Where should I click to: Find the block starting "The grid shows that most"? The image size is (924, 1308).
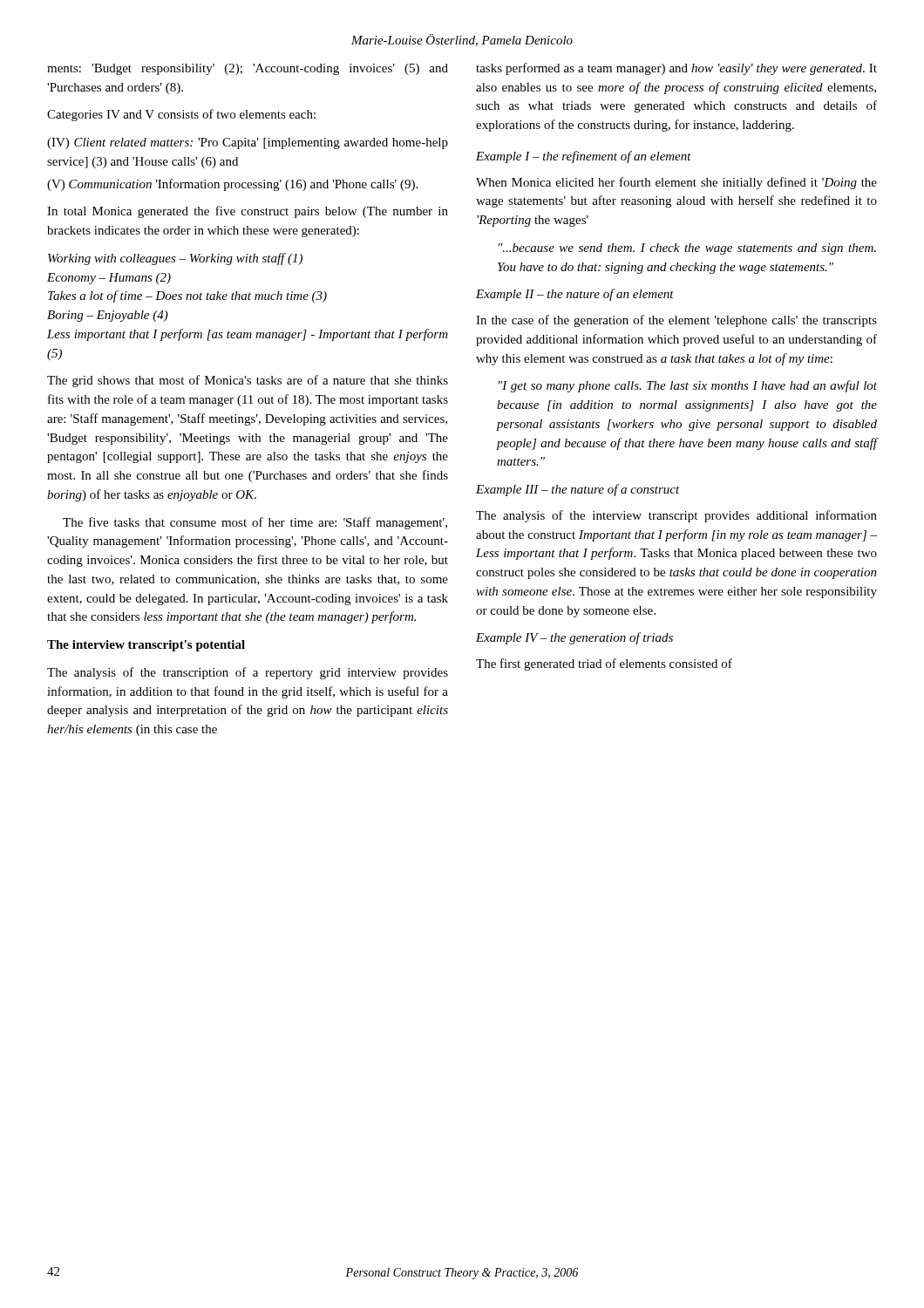(248, 438)
